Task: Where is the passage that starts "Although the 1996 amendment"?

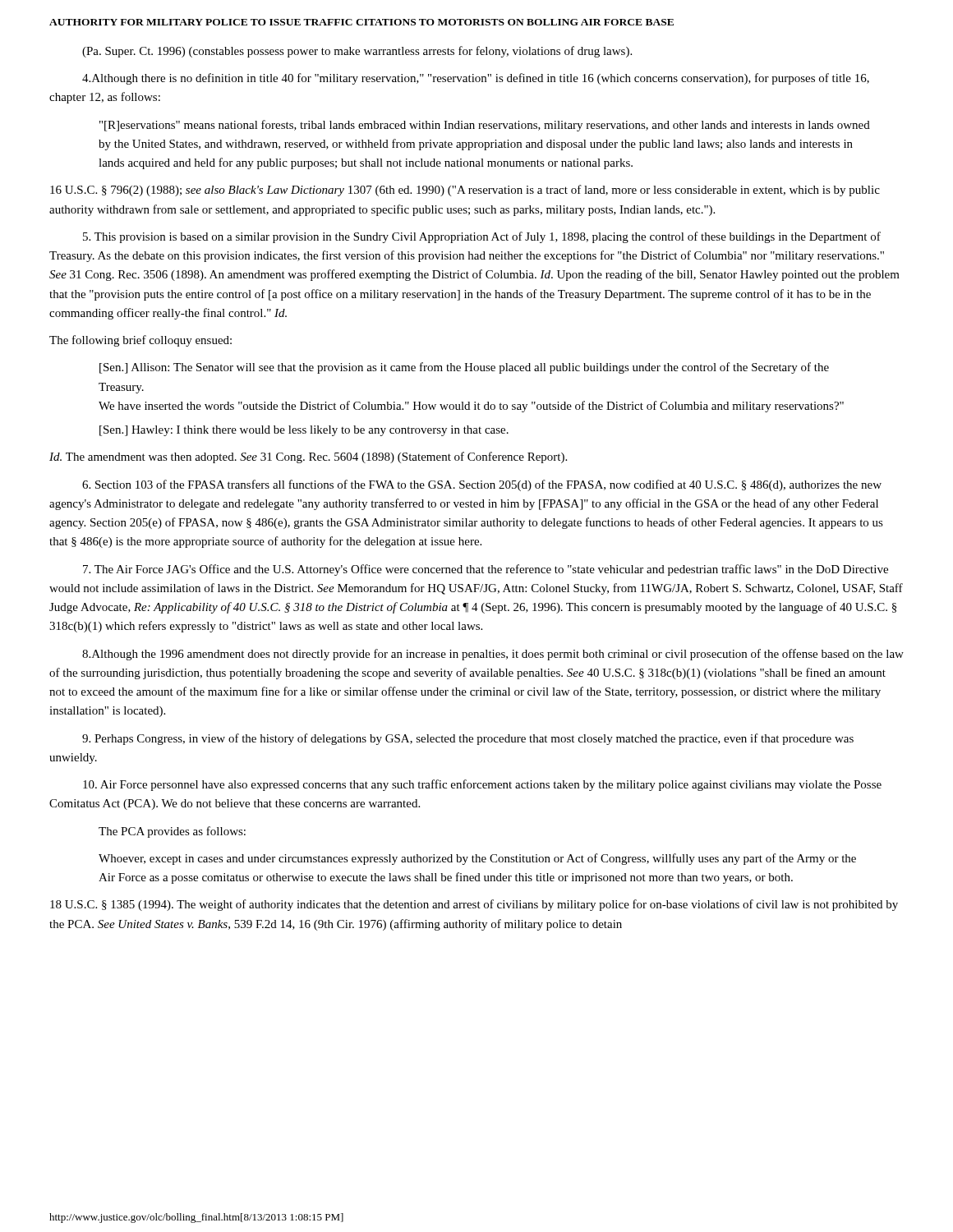Action: click(476, 682)
